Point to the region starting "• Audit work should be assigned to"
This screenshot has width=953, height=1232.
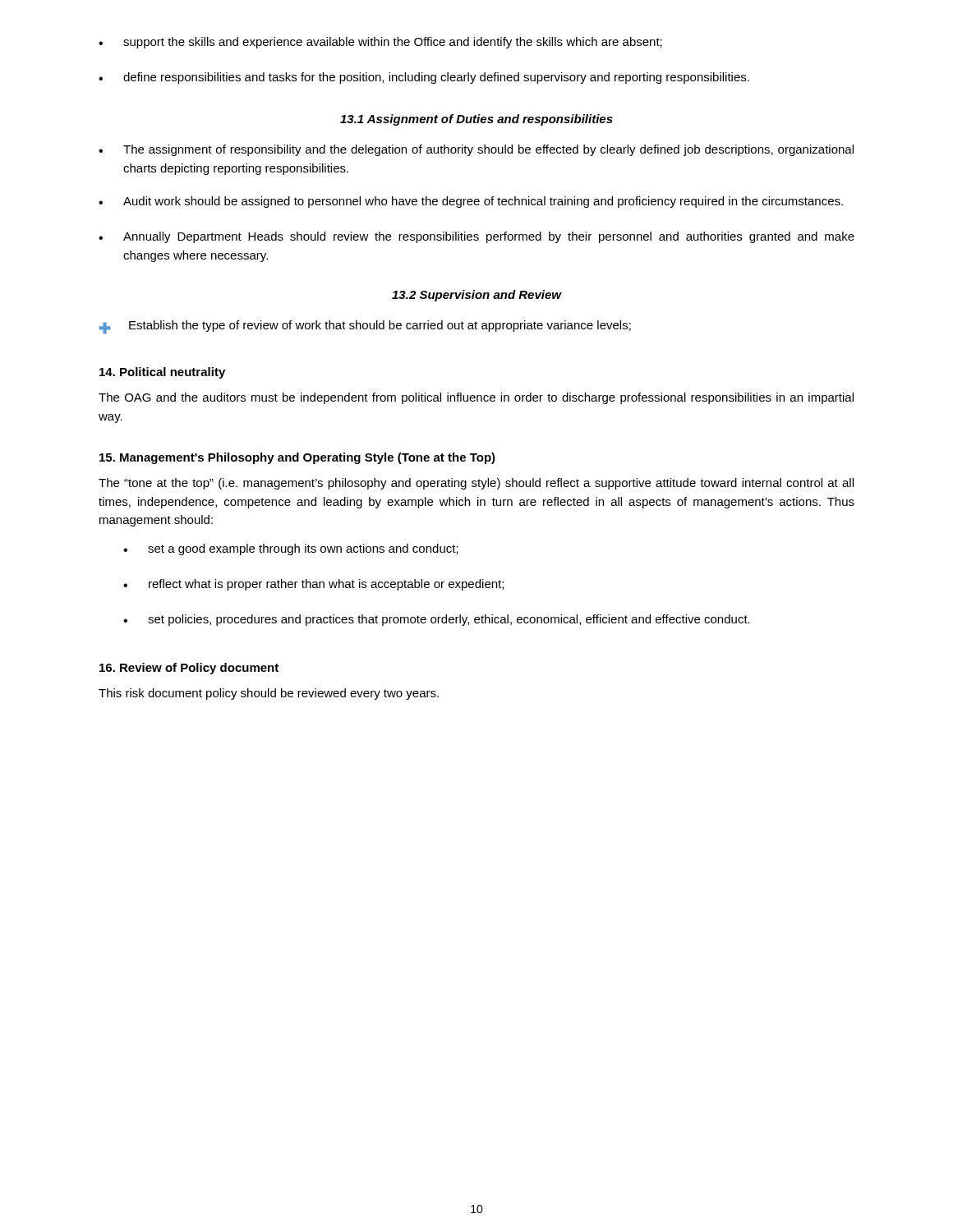pyautogui.click(x=471, y=202)
